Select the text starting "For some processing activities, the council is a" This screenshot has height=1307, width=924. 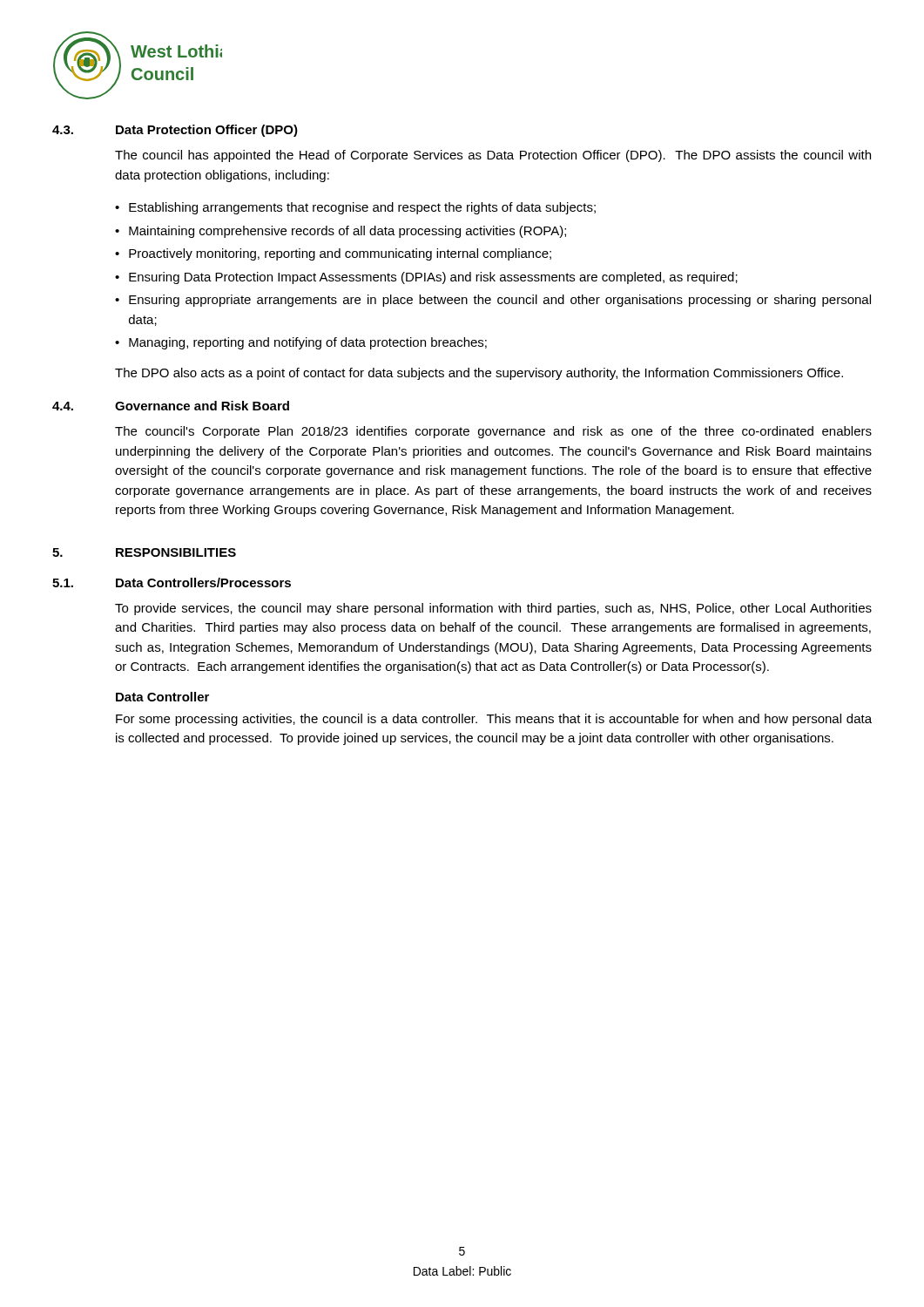[493, 728]
